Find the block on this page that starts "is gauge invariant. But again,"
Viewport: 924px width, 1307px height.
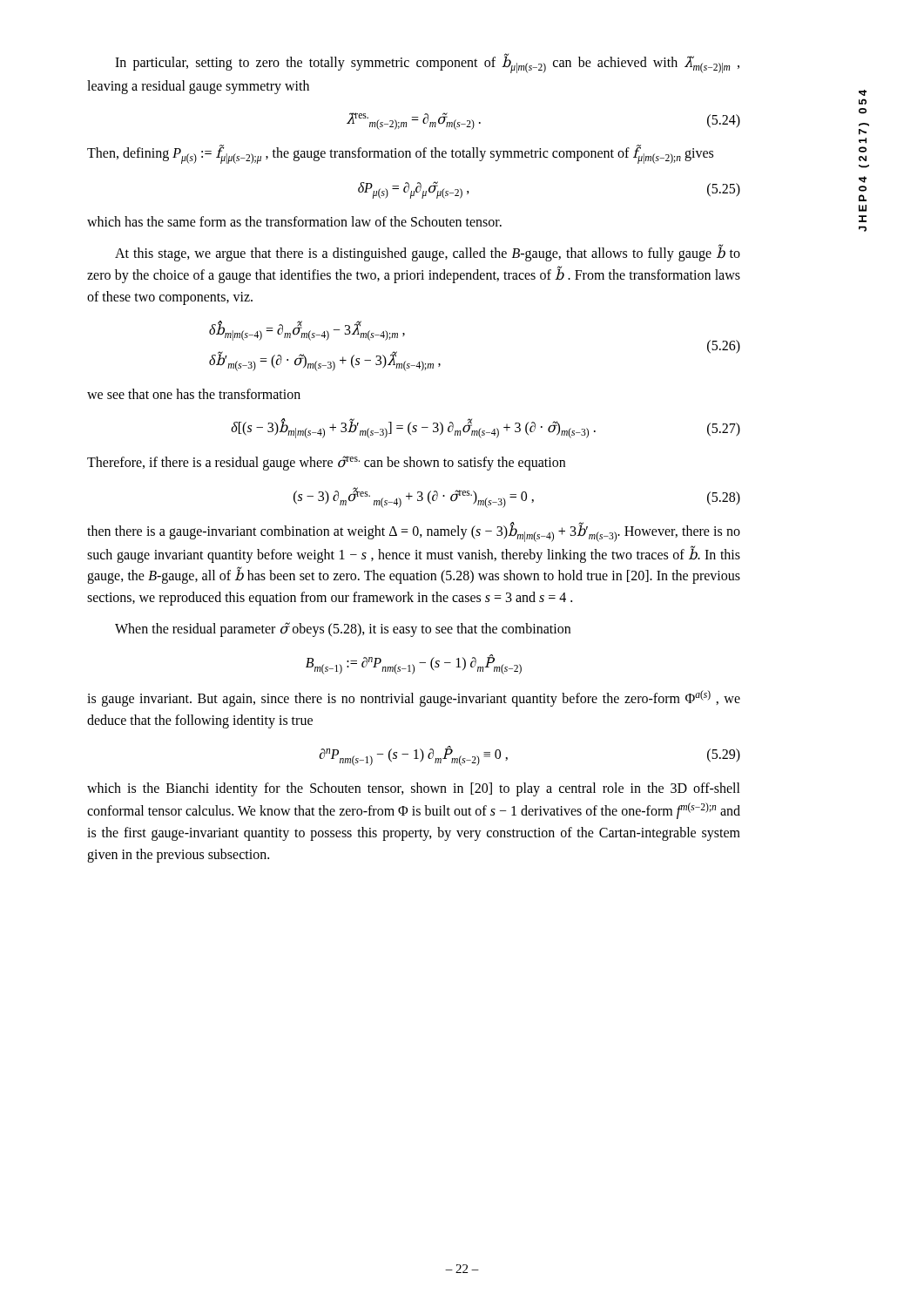pos(414,709)
